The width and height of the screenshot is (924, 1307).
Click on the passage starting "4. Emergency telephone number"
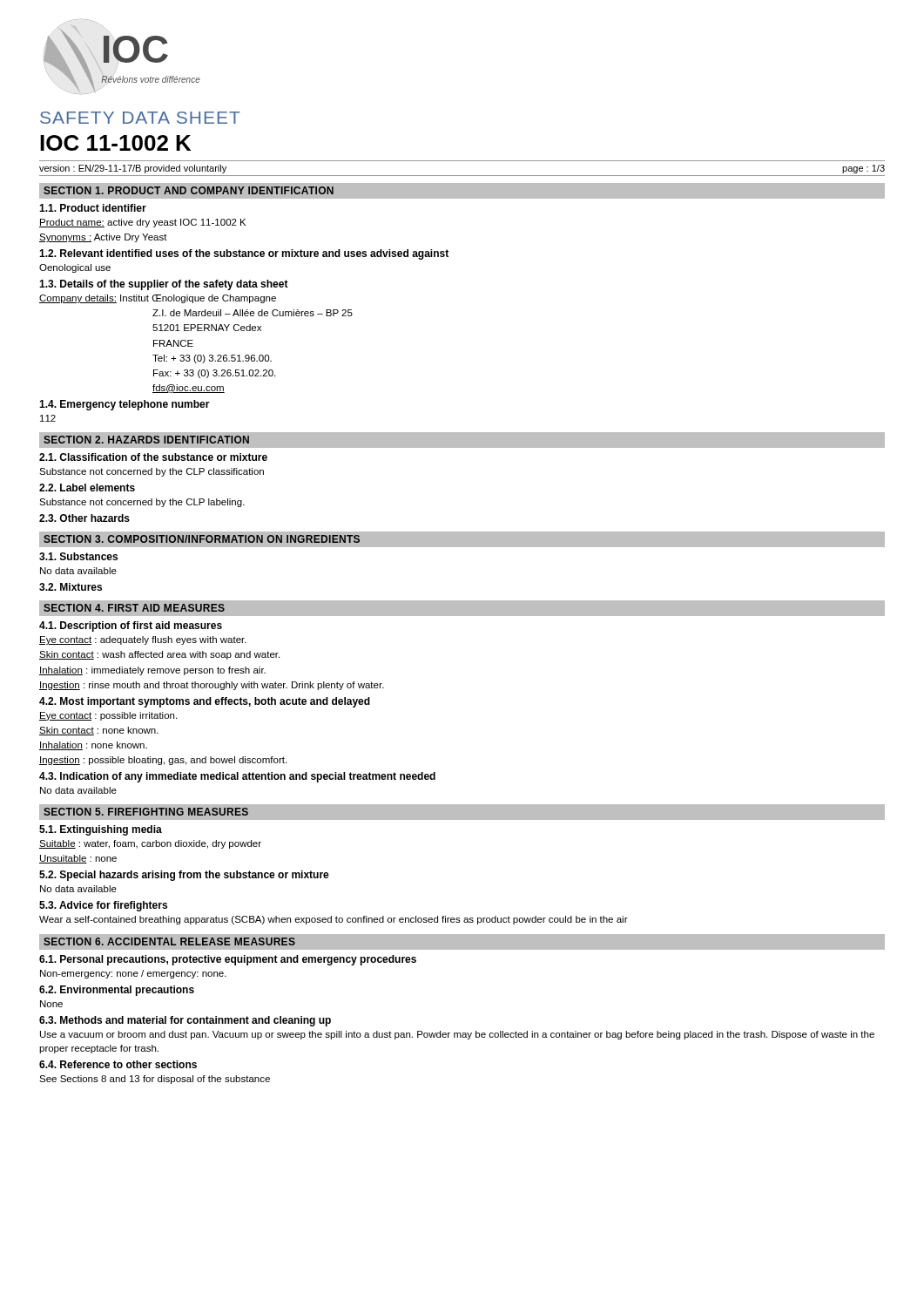pos(124,404)
